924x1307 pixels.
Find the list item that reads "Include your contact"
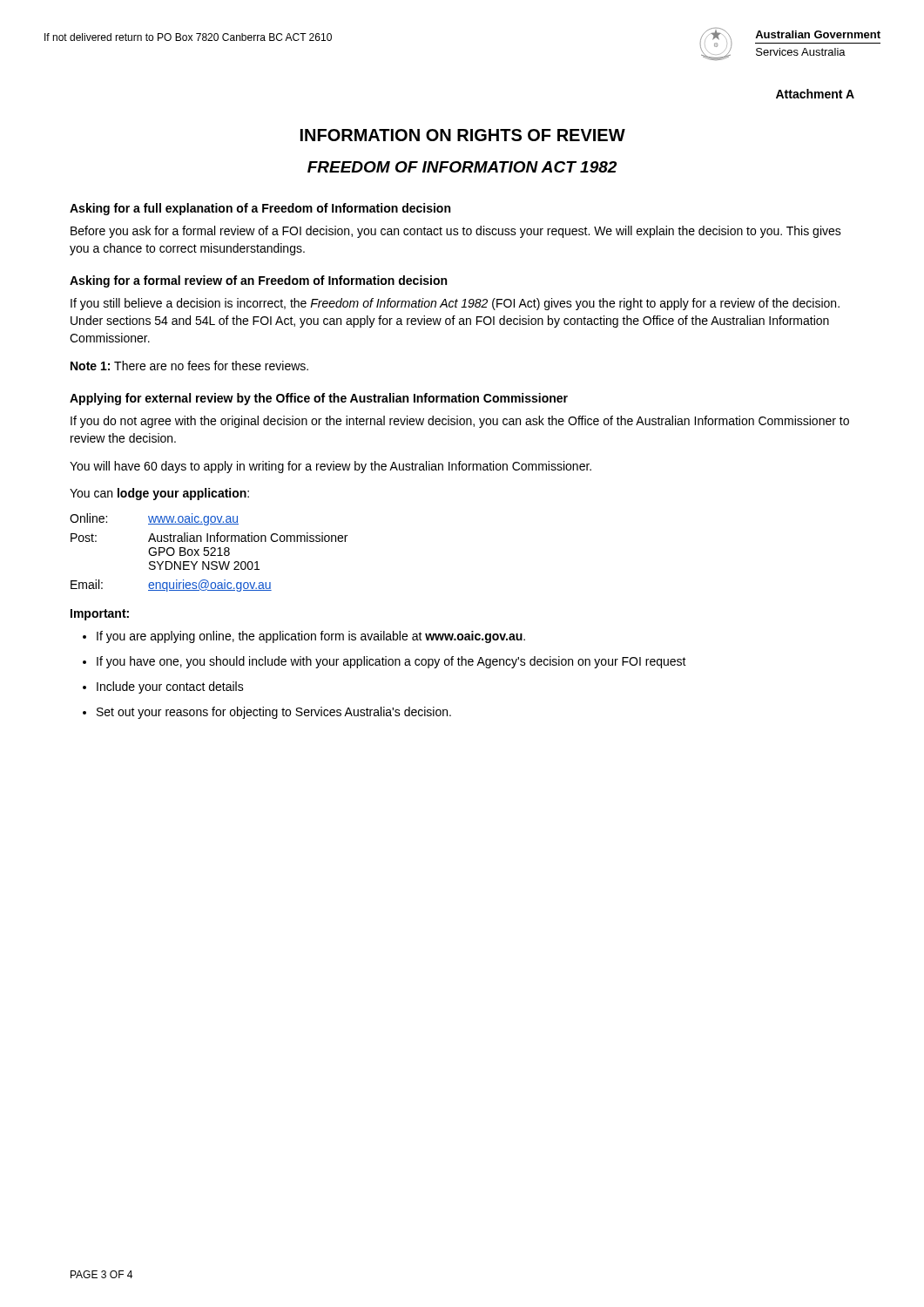[170, 686]
